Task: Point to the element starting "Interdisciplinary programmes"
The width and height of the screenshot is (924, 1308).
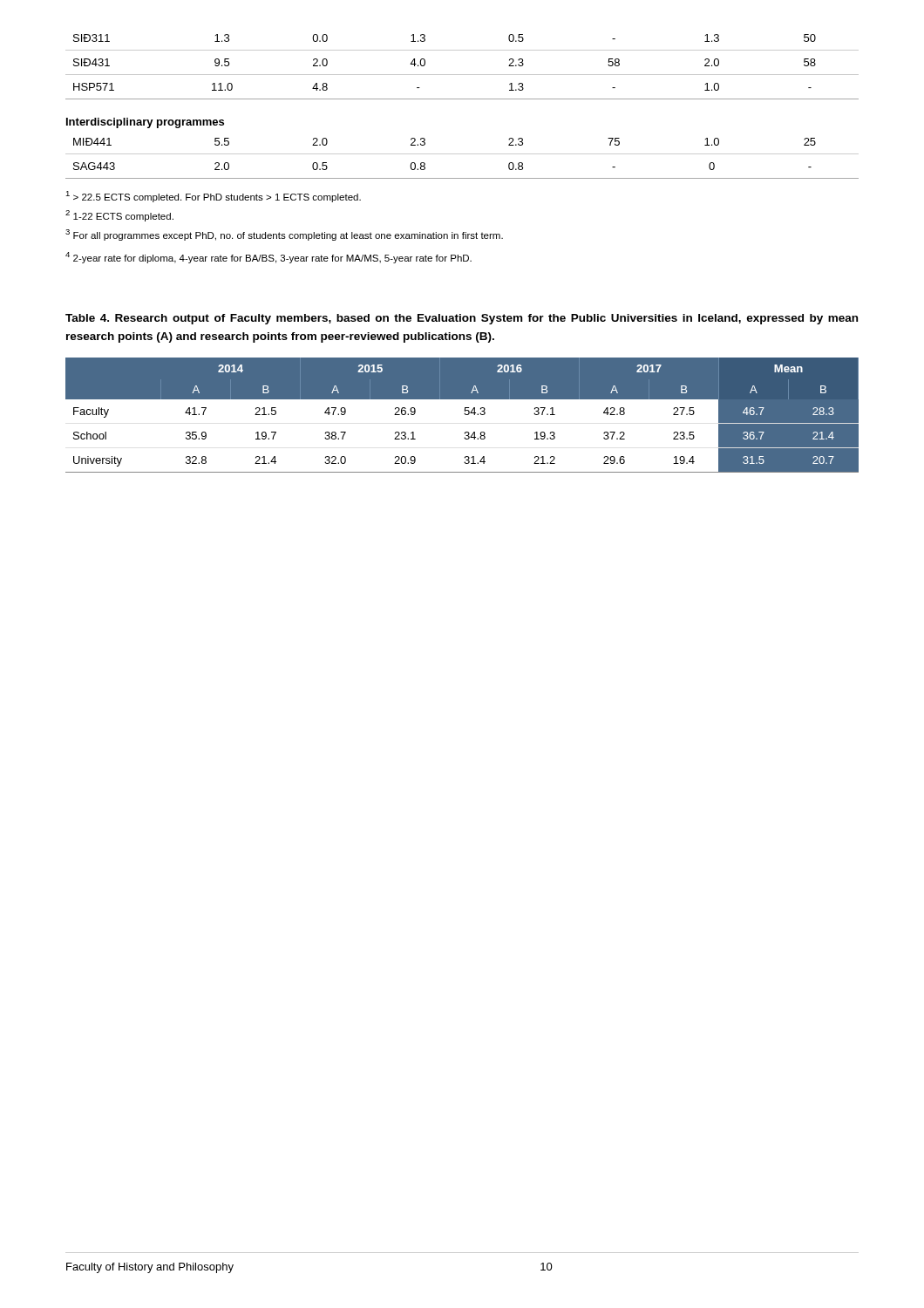Action: pyautogui.click(x=145, y=122)
